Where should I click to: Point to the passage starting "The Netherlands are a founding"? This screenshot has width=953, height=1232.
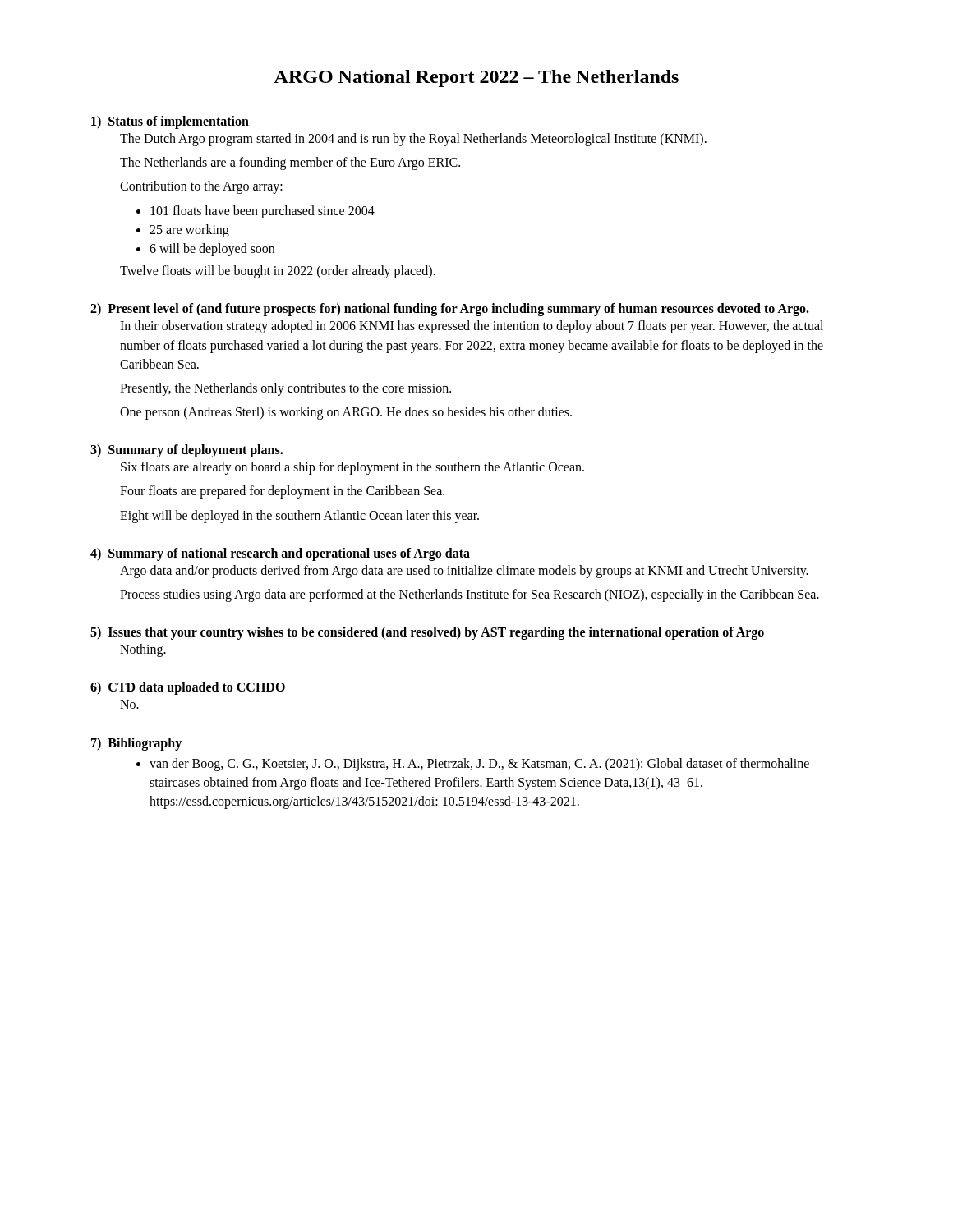pyautogui.click(x=290, y=162)
